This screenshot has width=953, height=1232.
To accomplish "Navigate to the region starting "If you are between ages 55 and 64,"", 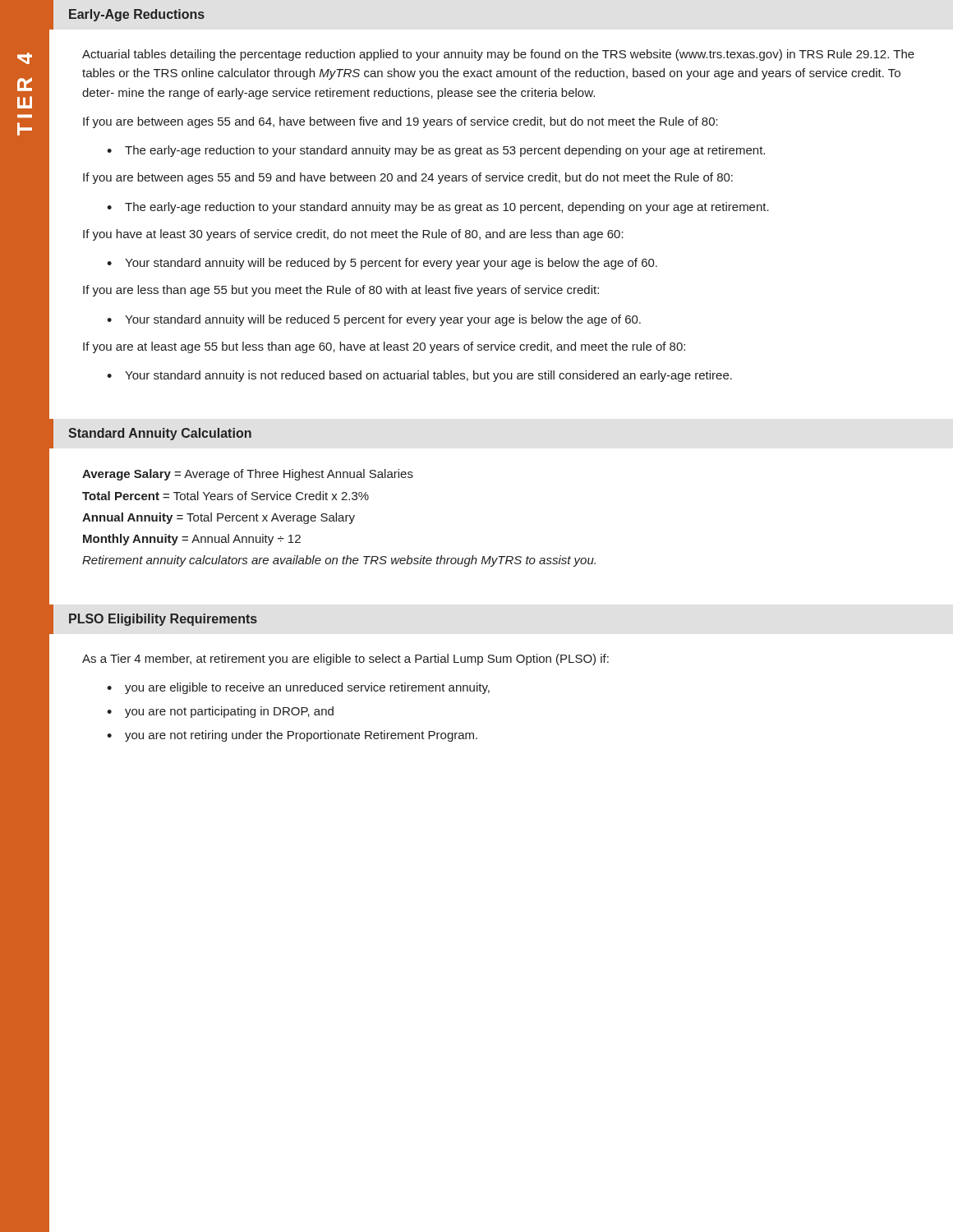I will coord(501,121).
